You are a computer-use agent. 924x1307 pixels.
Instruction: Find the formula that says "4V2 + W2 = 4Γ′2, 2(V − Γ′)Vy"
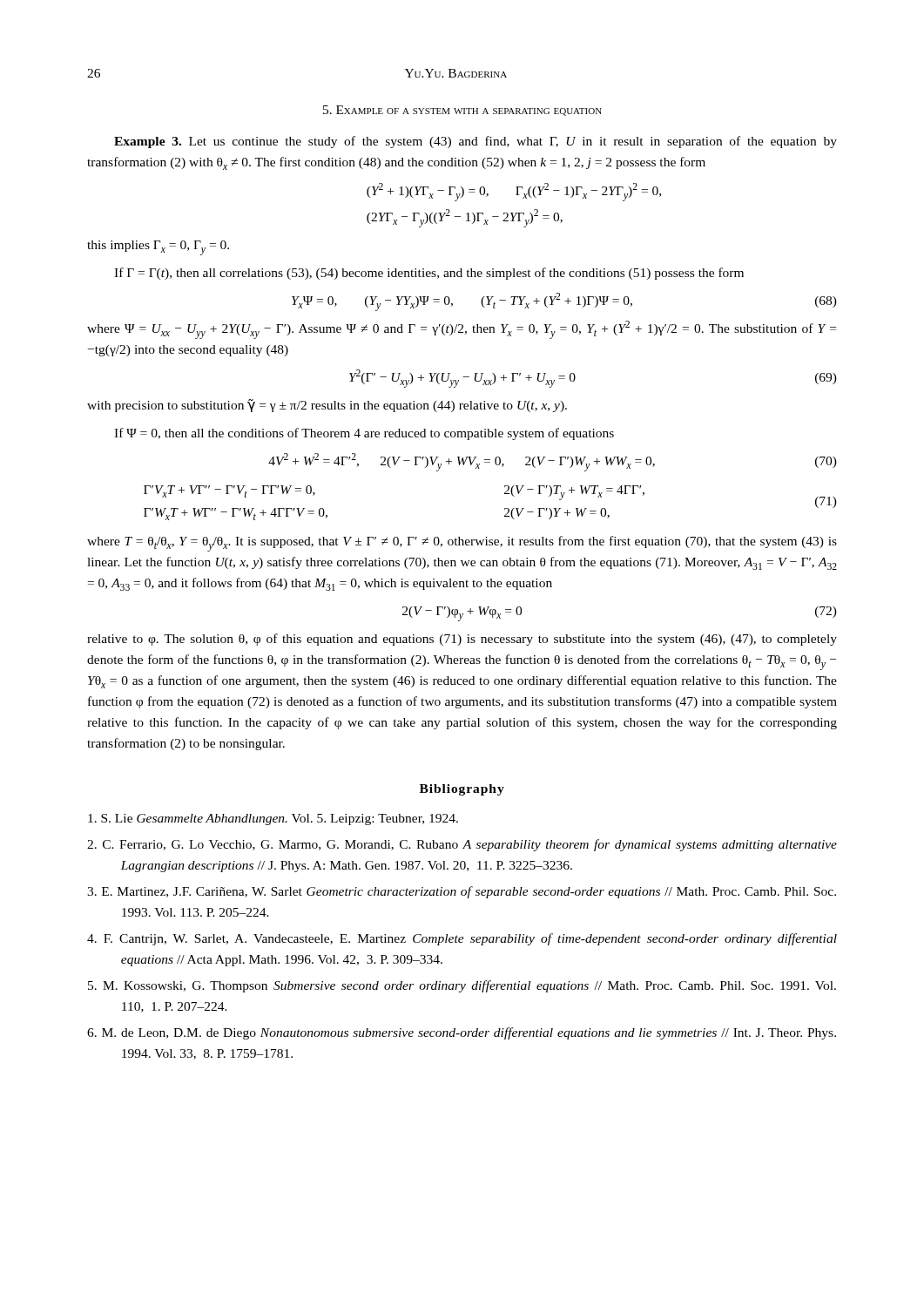553,461
